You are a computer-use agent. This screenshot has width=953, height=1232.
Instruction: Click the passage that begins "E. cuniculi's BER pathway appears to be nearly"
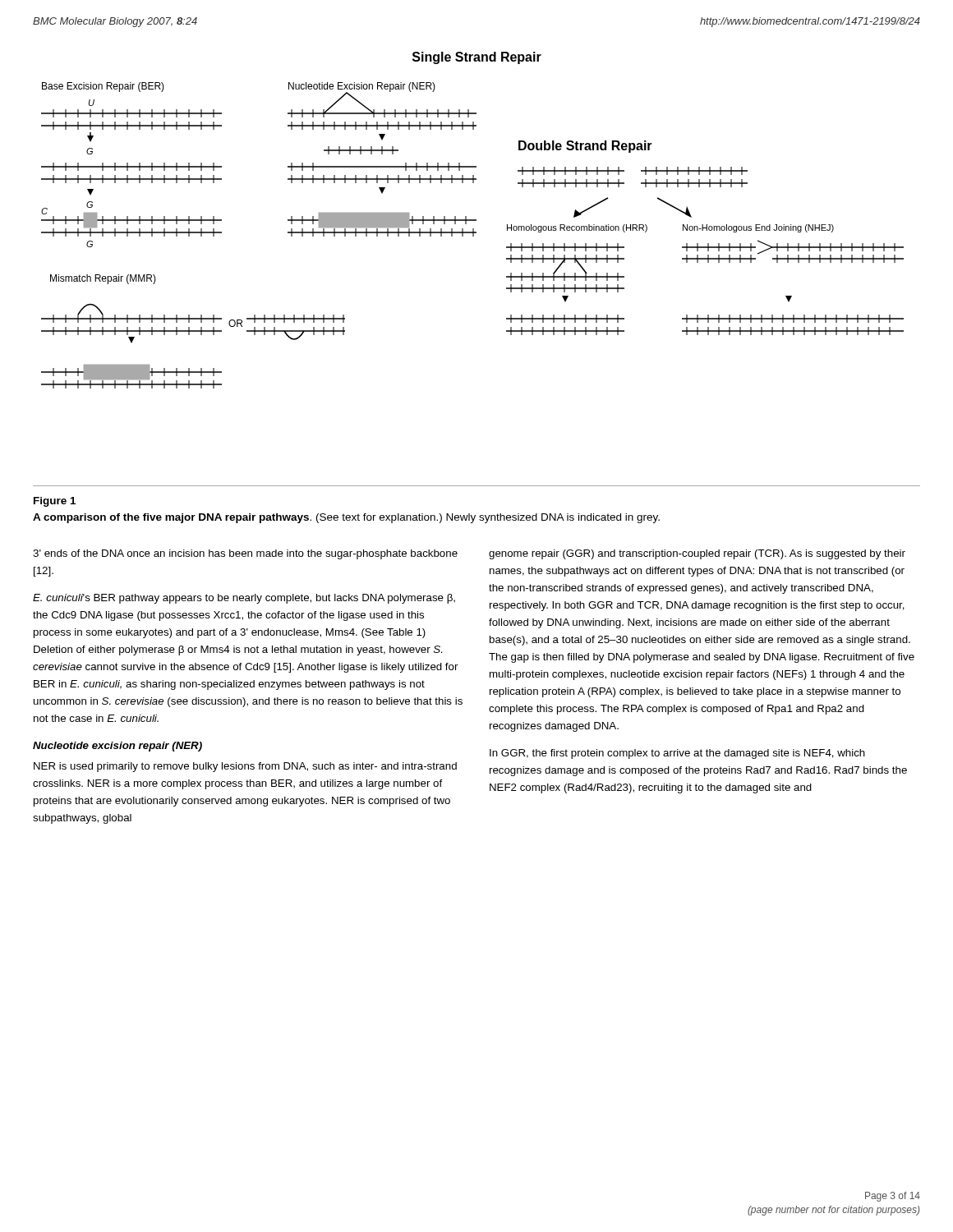[248, 658]
